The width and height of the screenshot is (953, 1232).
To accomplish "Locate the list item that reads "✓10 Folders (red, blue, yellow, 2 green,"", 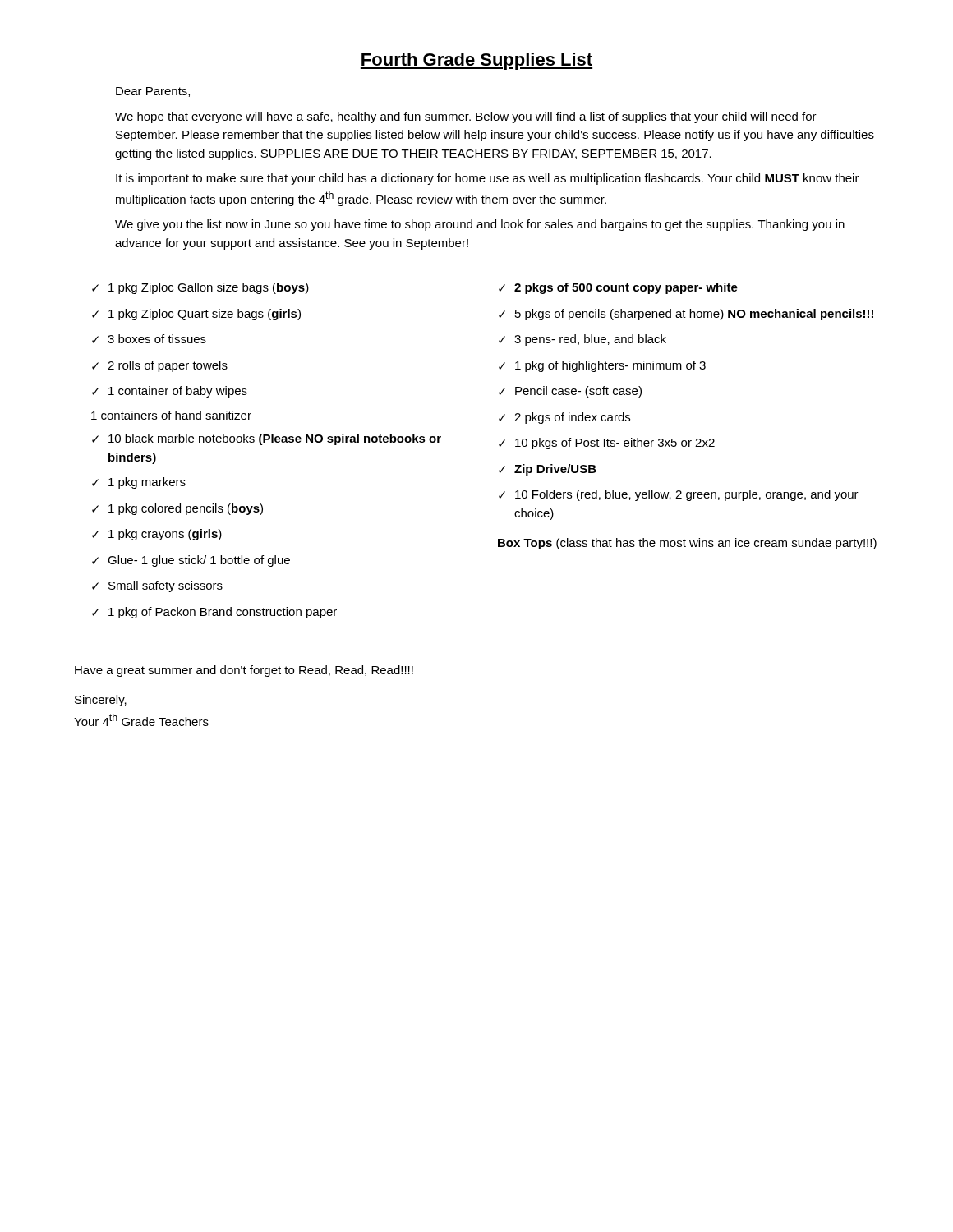I will coord(688,504).
